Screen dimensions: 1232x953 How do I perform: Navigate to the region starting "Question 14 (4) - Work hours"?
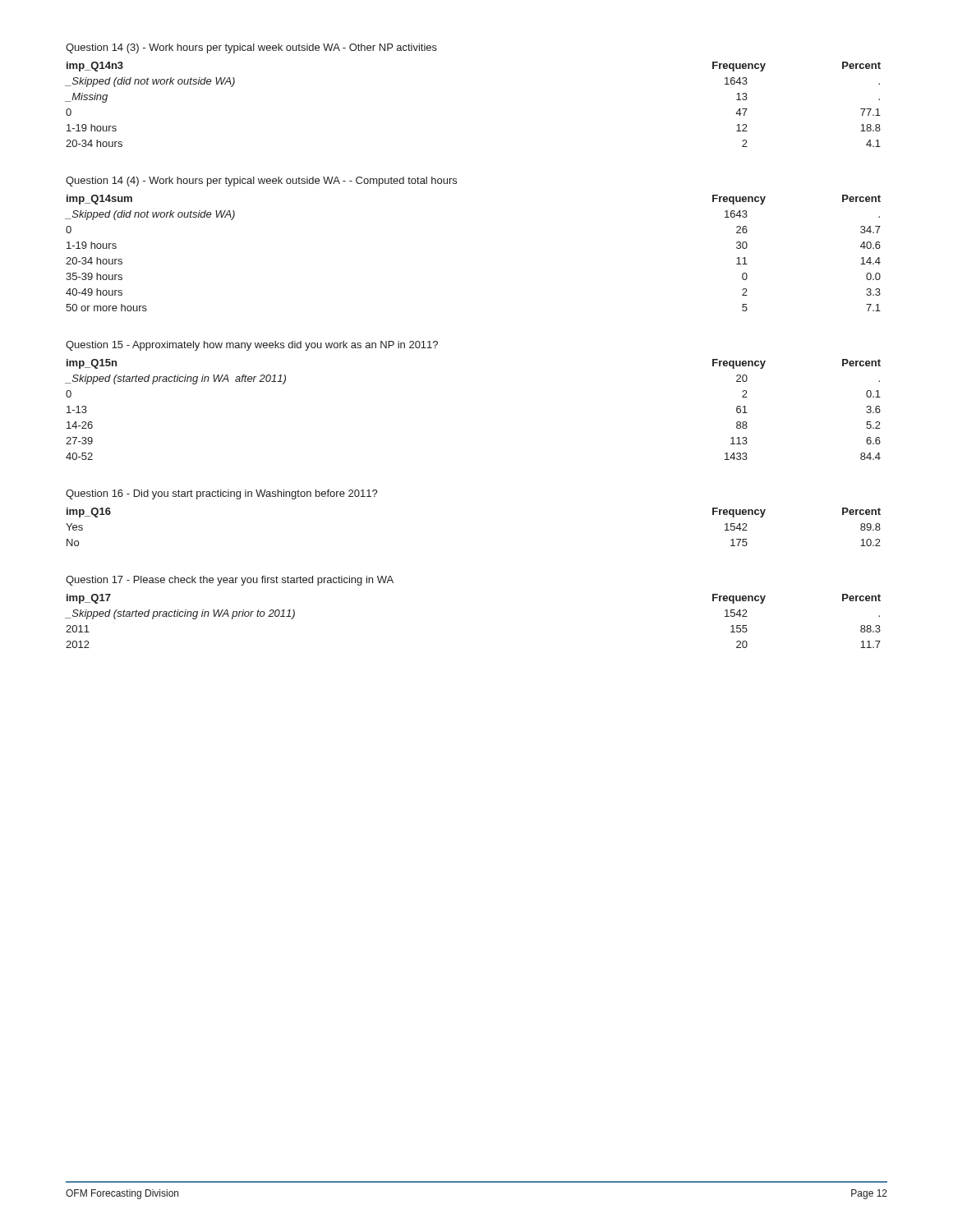(262, 180)
